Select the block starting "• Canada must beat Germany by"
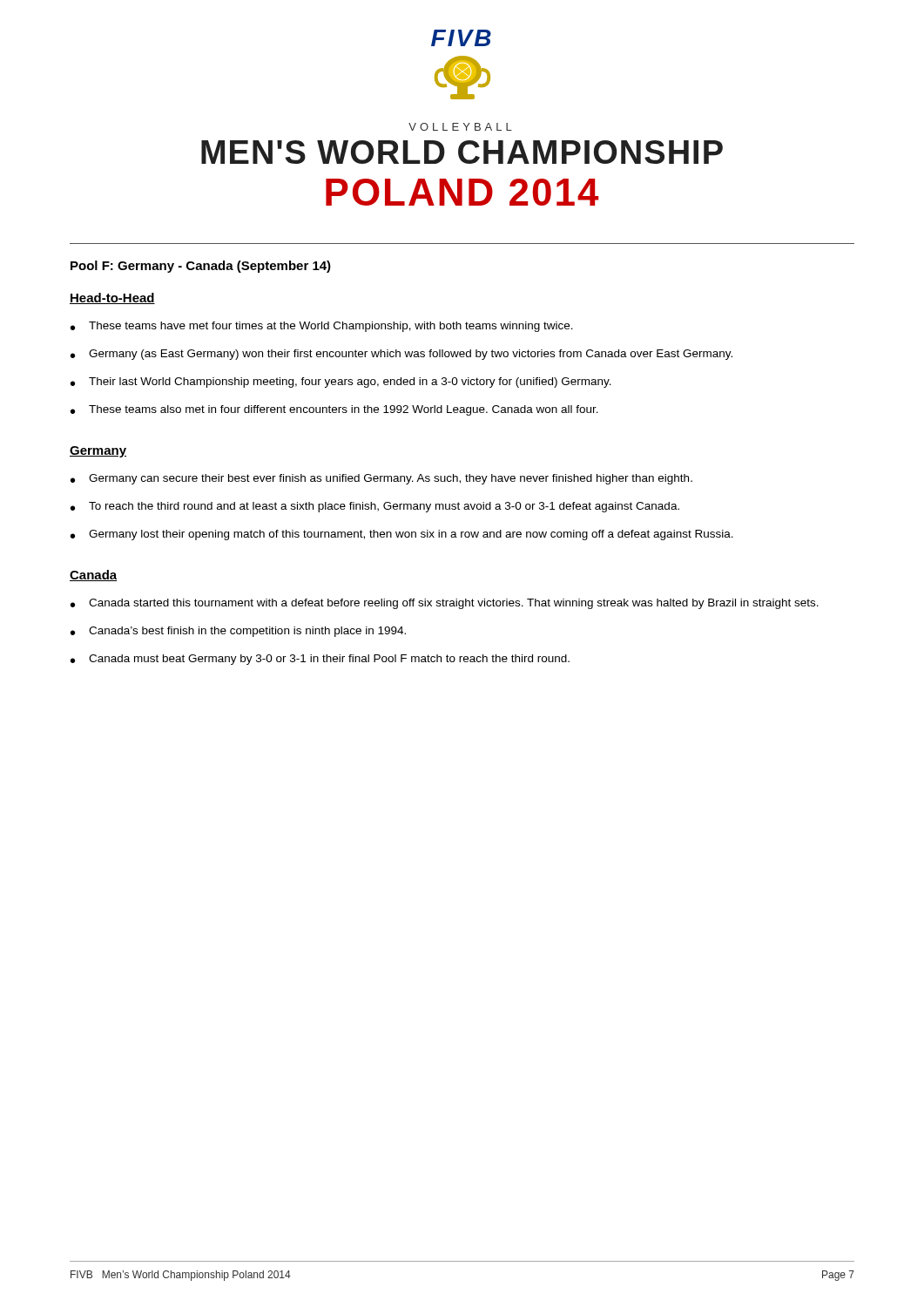The width and height of the screenshot is (924, 1307). click(x=462, y=661)
